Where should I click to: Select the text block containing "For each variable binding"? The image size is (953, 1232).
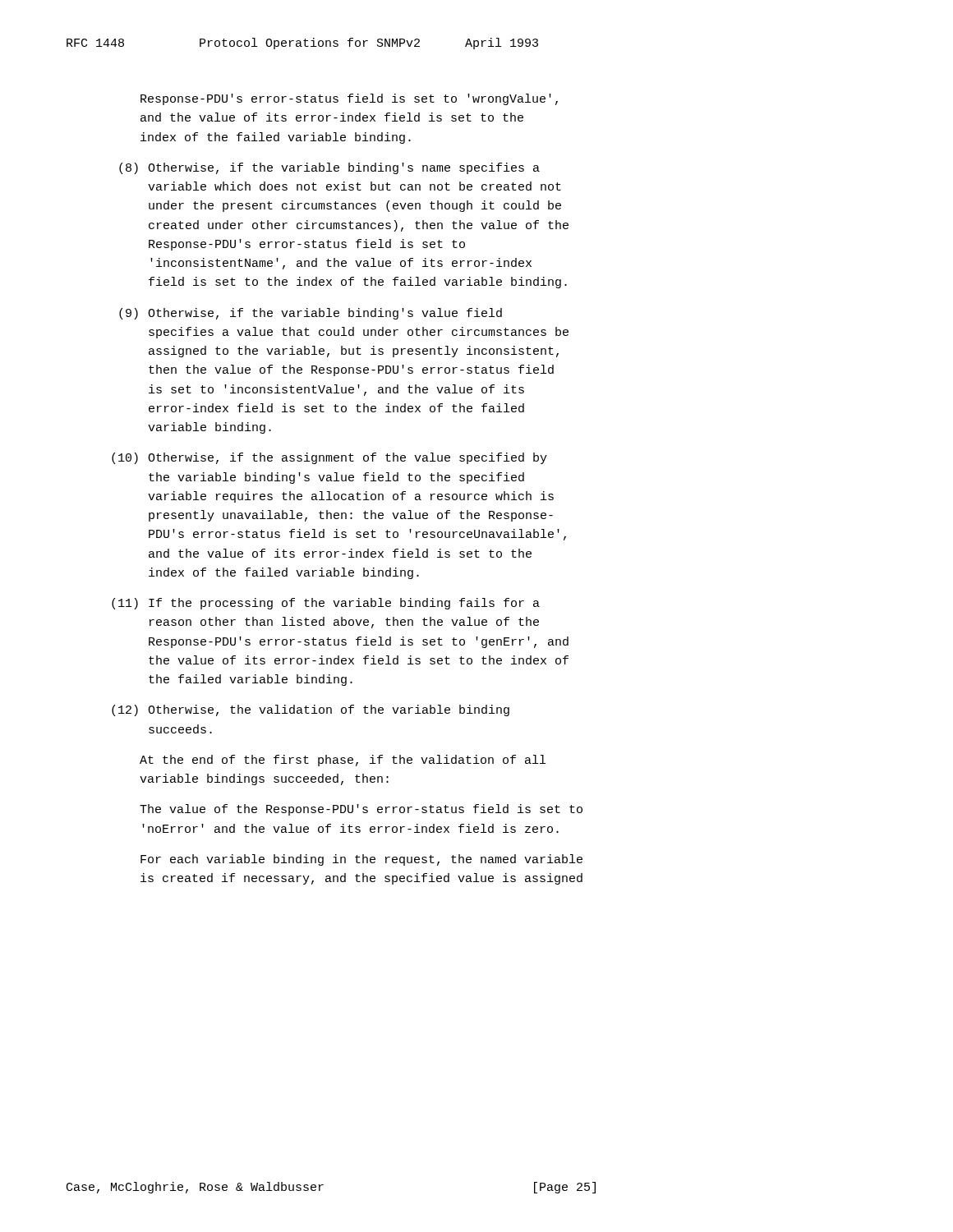362,870
